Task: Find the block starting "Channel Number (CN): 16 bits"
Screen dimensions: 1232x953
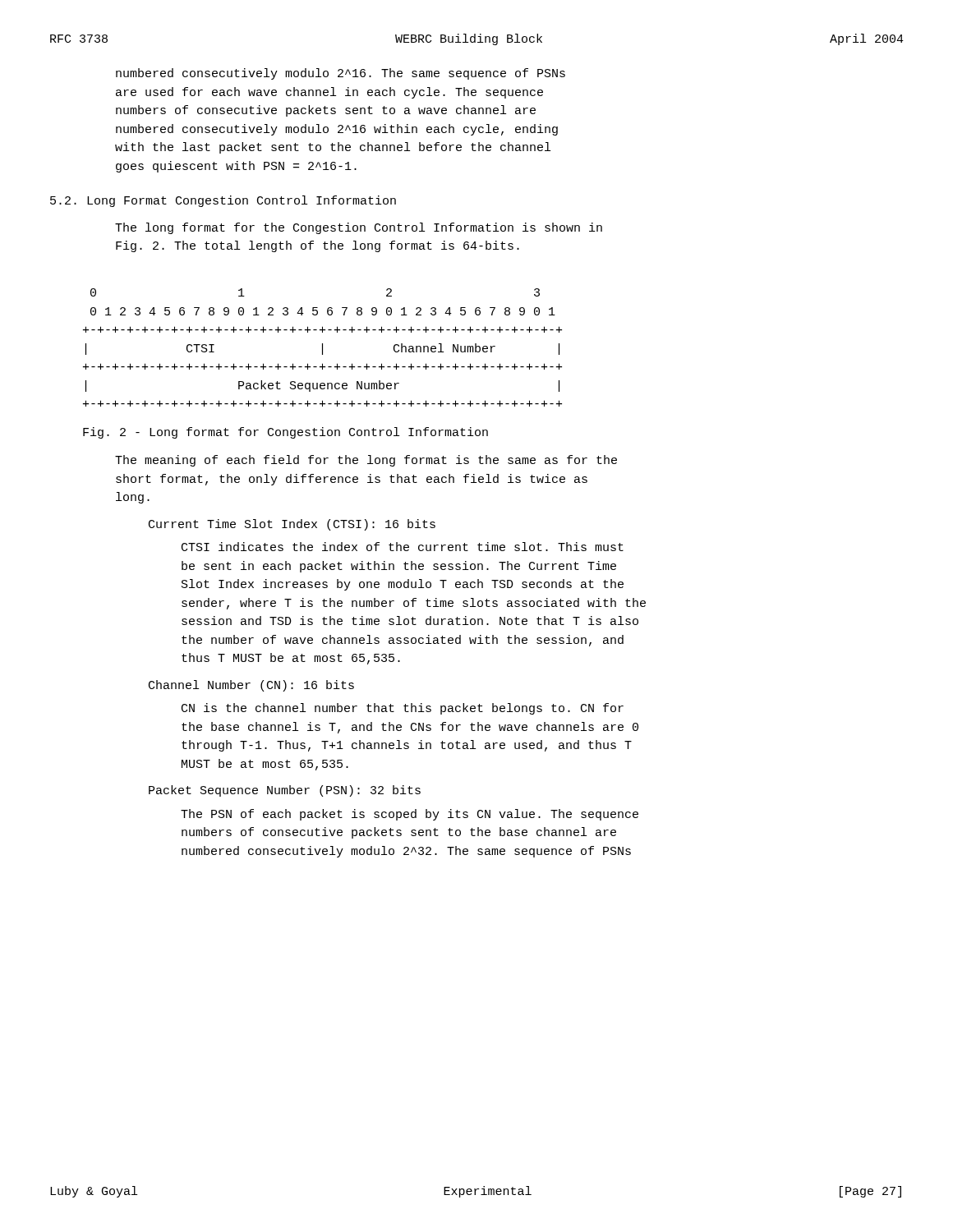Action: 251,686
